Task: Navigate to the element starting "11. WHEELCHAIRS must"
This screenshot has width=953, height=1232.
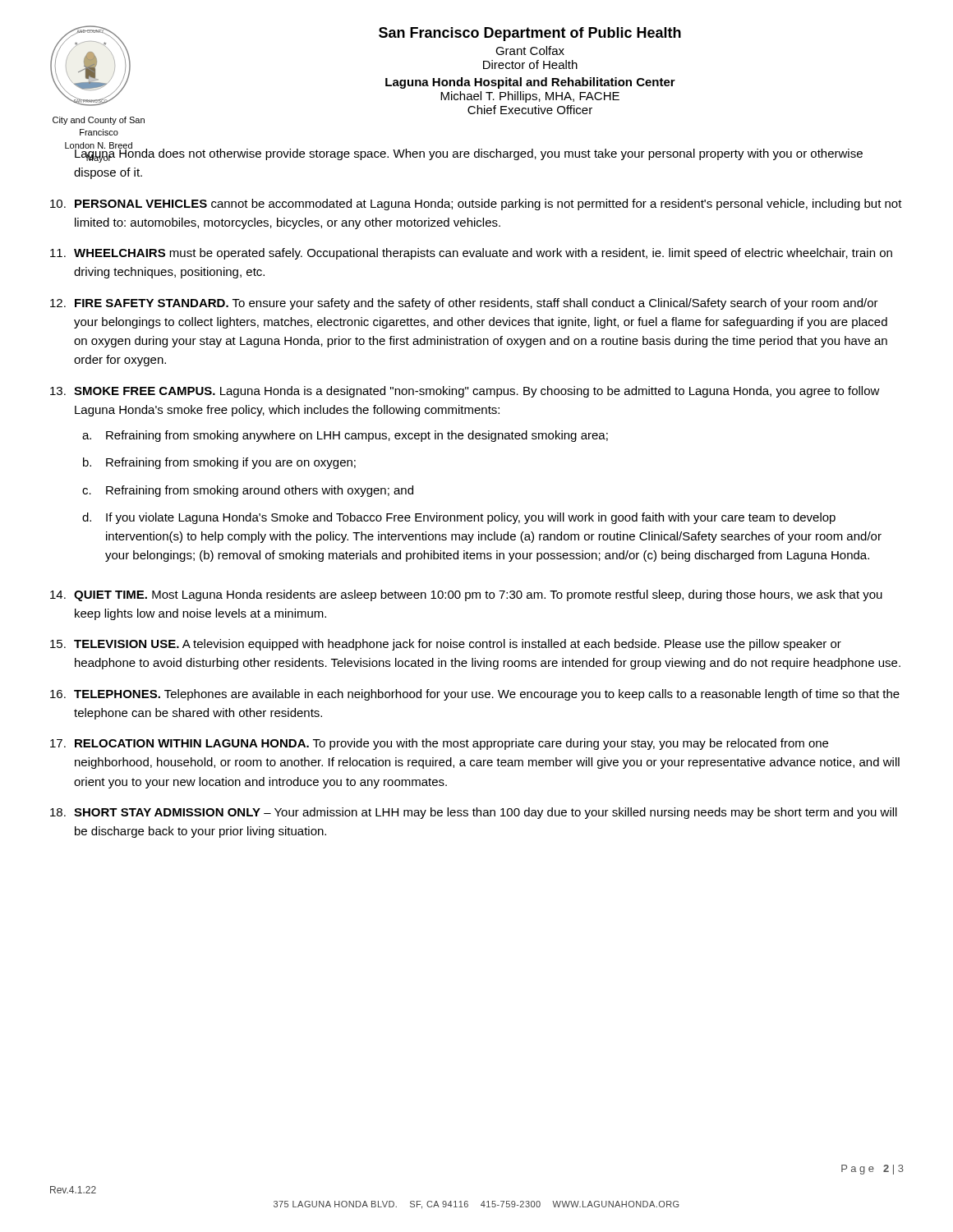Action: [x=476, y=262]
